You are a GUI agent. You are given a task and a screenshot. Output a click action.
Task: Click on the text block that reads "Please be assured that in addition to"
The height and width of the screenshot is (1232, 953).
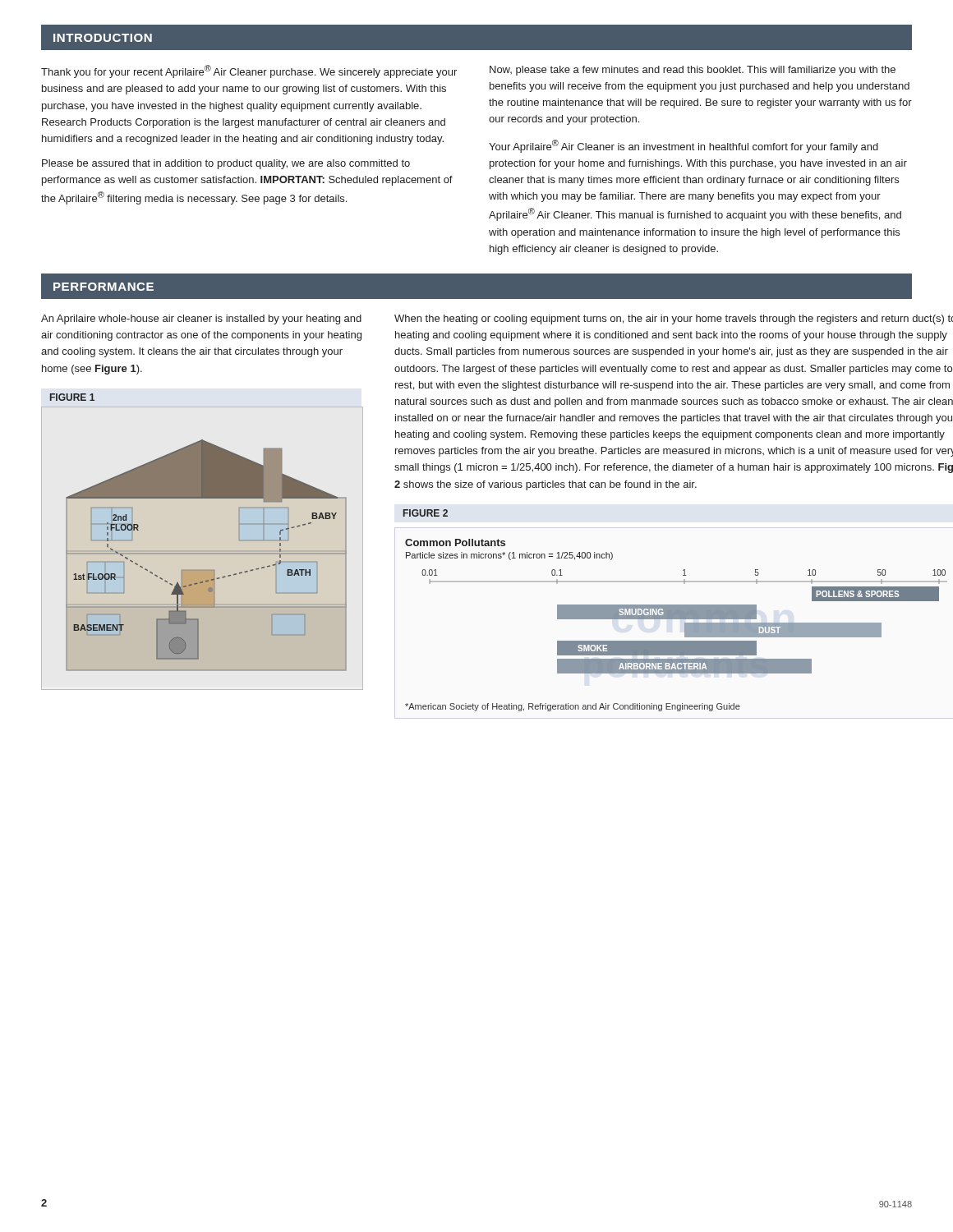[247, 181]
